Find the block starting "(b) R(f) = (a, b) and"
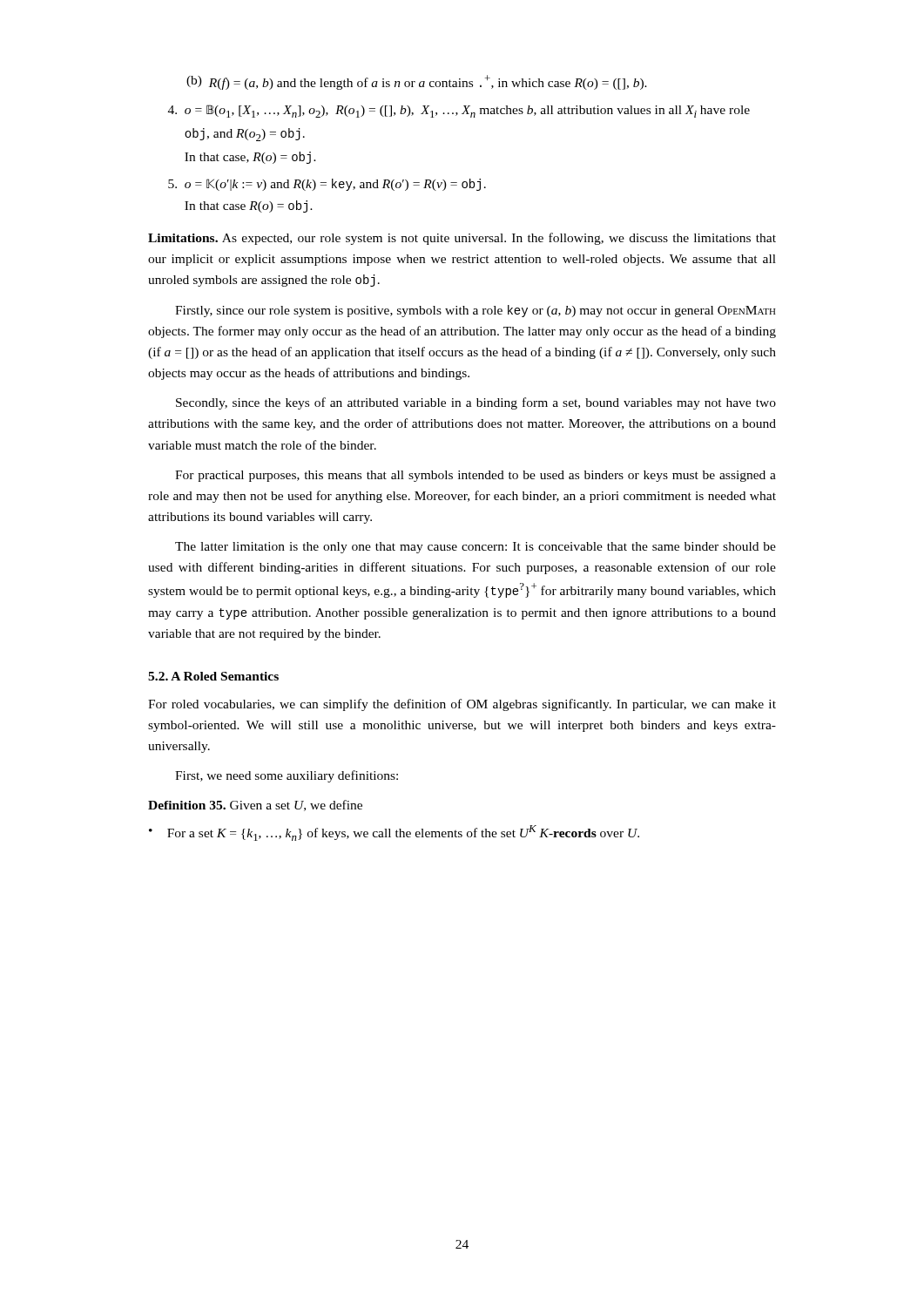 462,82
